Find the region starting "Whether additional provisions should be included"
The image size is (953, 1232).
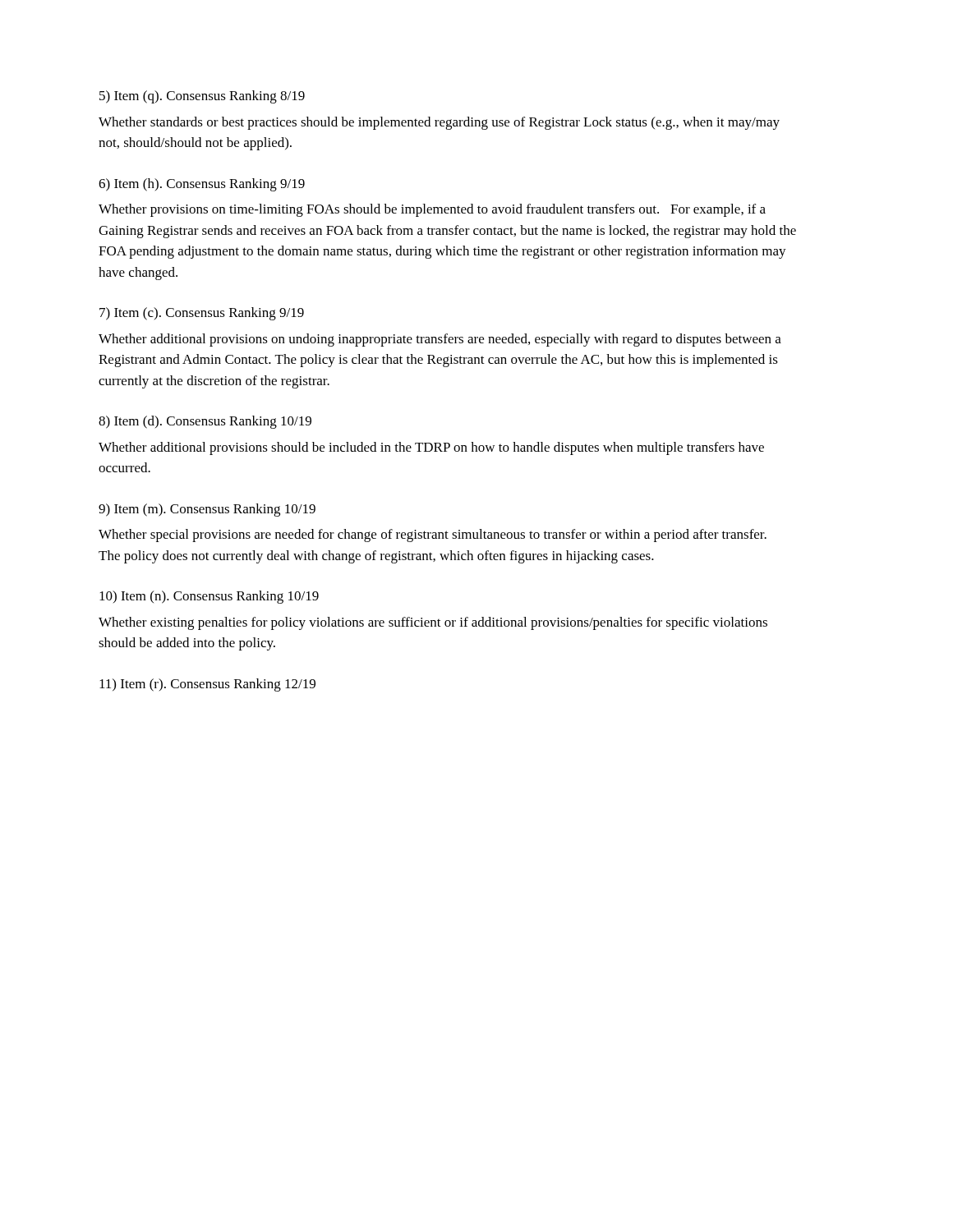pyautogui.click(x=432, y=457)
